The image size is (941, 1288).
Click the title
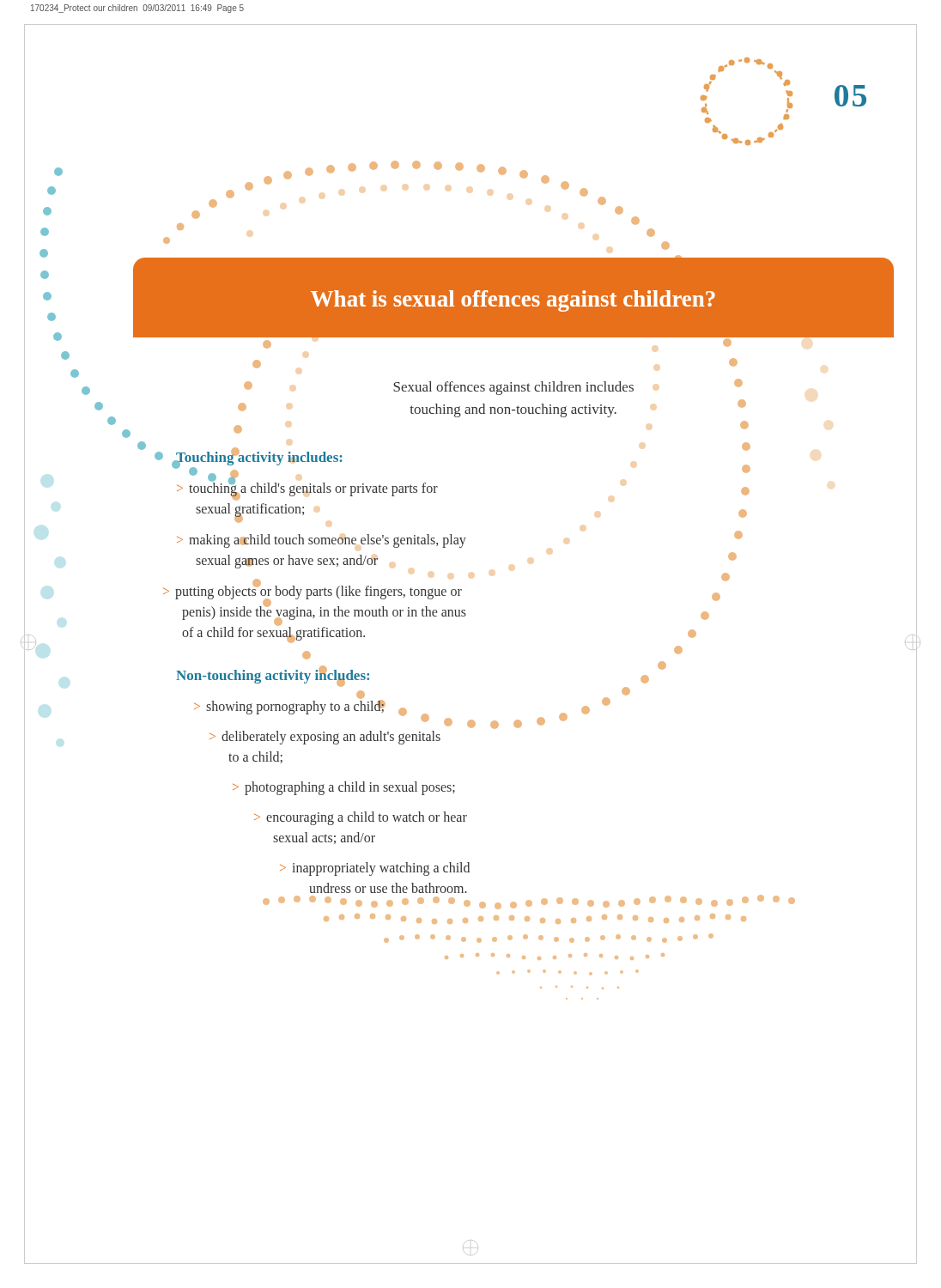[513, 299]
